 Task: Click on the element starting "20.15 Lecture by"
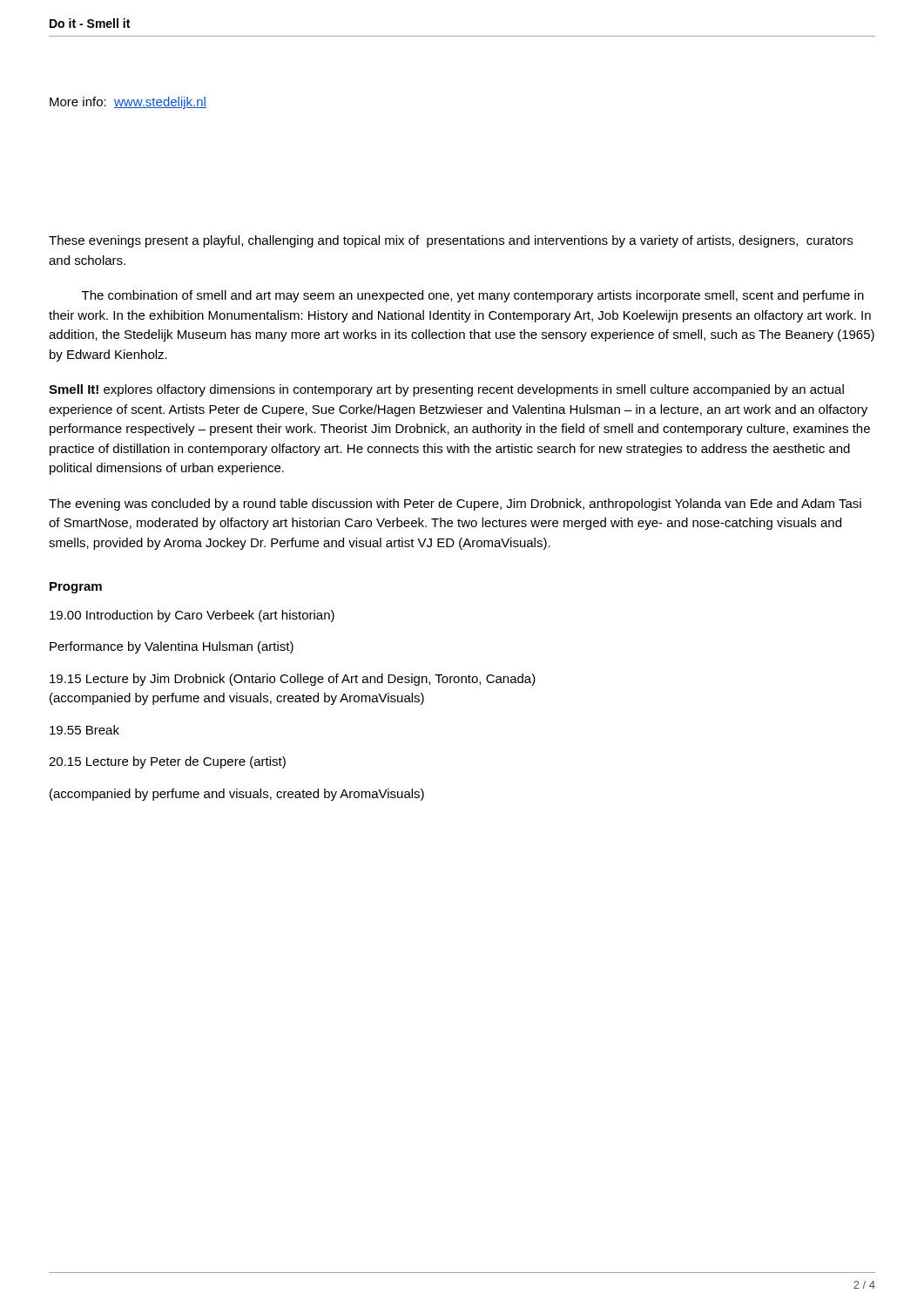pyautogui.click(x=168, y=761)
